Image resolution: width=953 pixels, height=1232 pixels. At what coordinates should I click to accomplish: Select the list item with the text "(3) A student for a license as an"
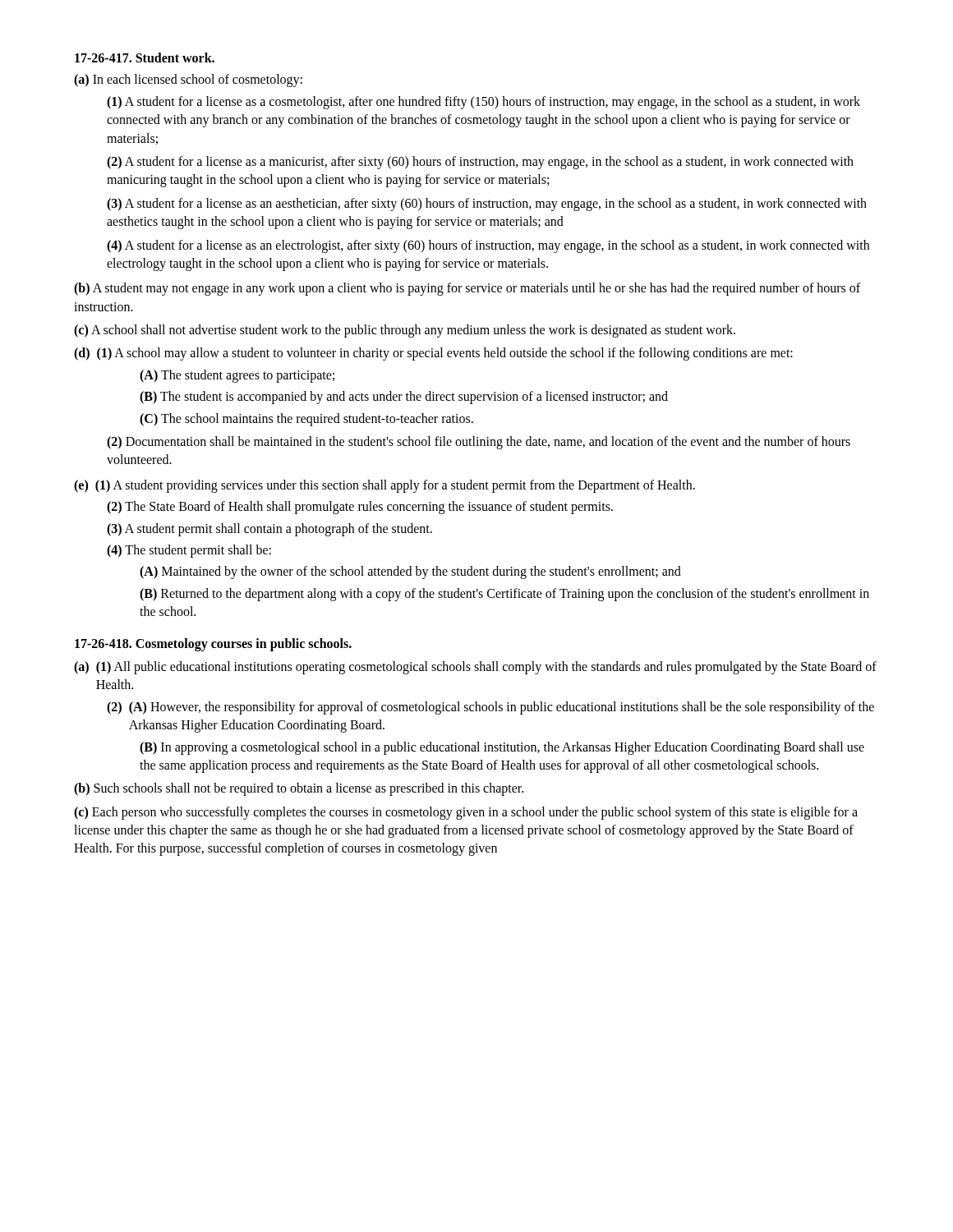tap(487, 212)
